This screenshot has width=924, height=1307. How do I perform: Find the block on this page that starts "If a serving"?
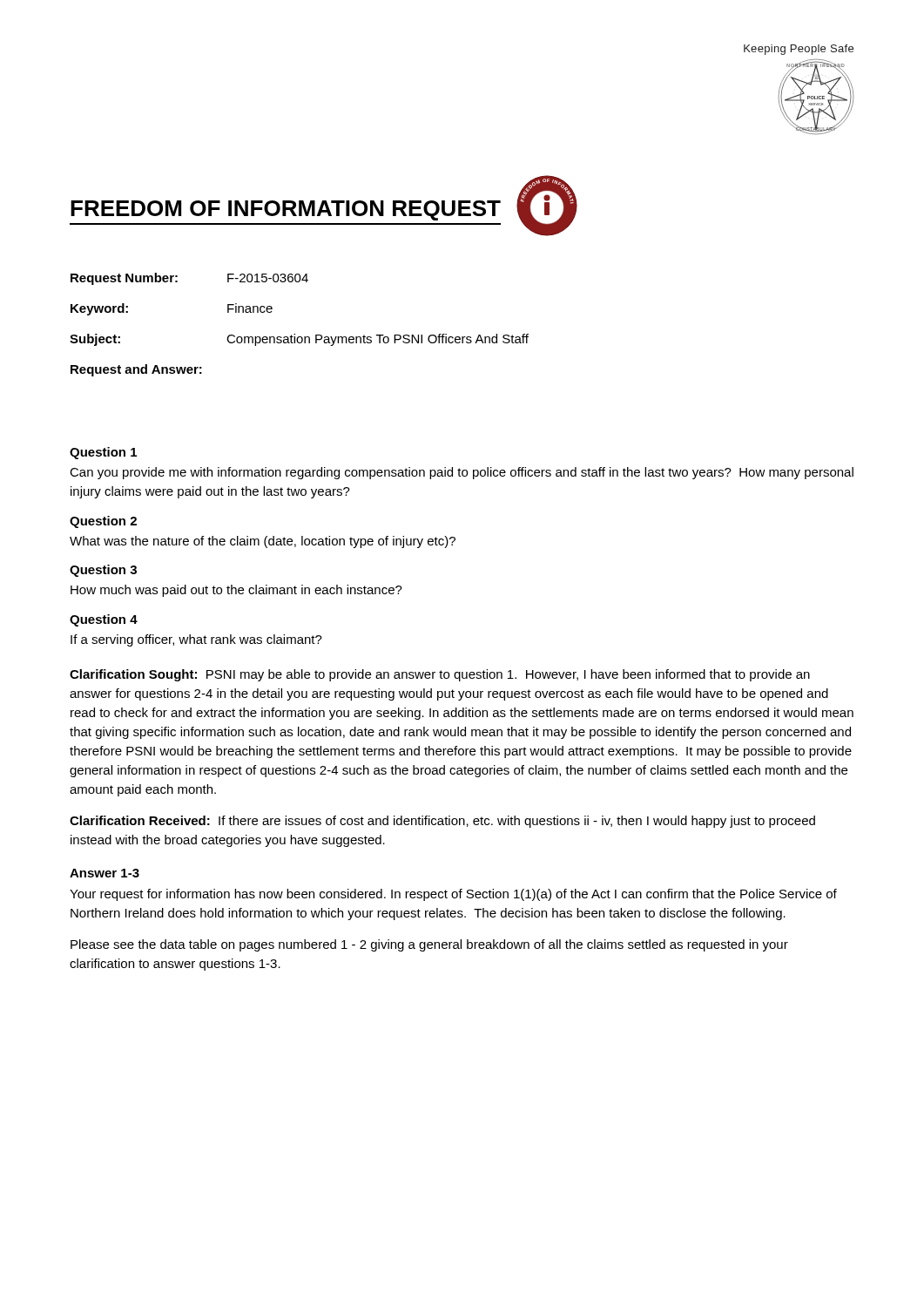tap(196, 639)
